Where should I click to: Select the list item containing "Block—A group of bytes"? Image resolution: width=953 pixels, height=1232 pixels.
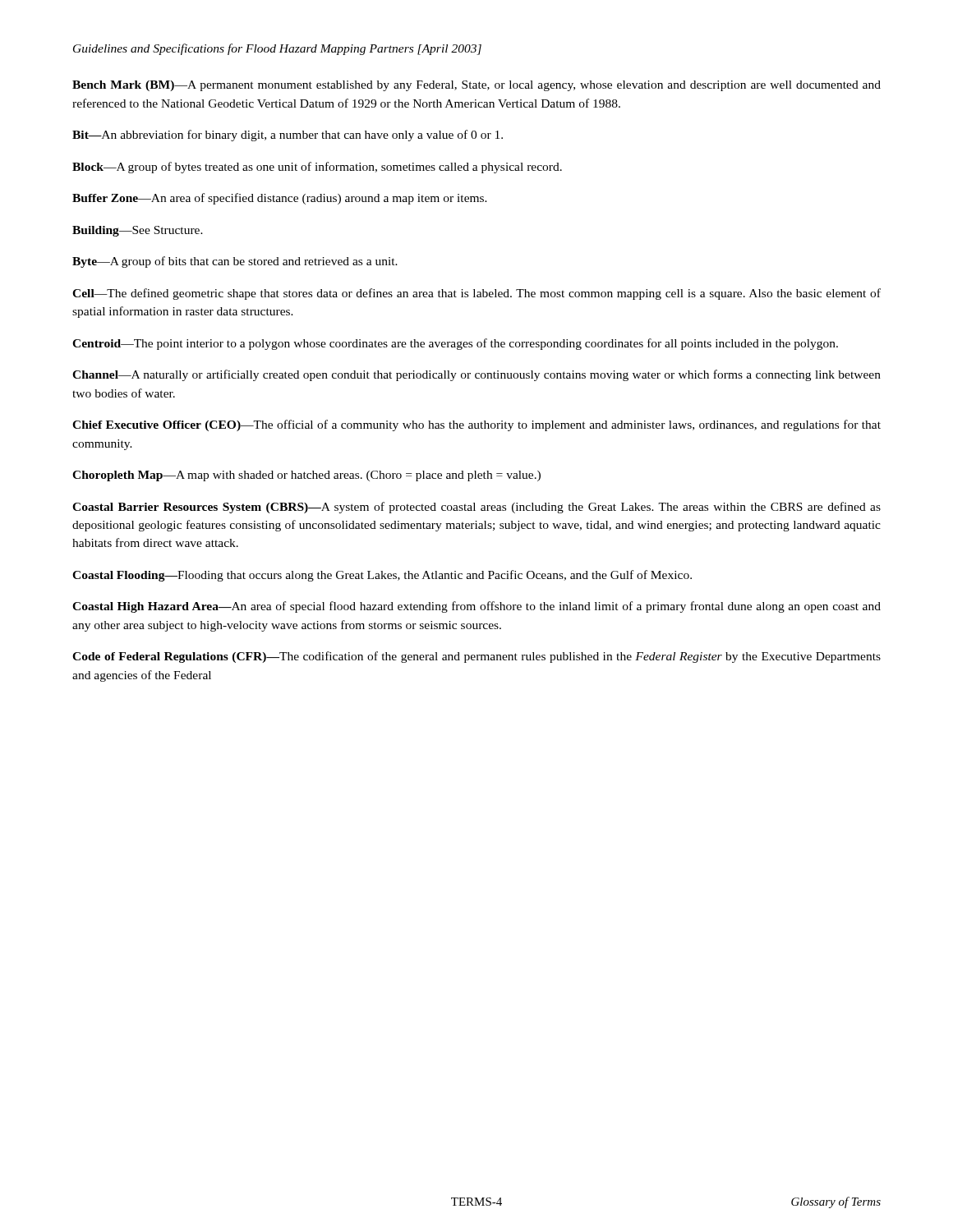[x=317, y=166]
